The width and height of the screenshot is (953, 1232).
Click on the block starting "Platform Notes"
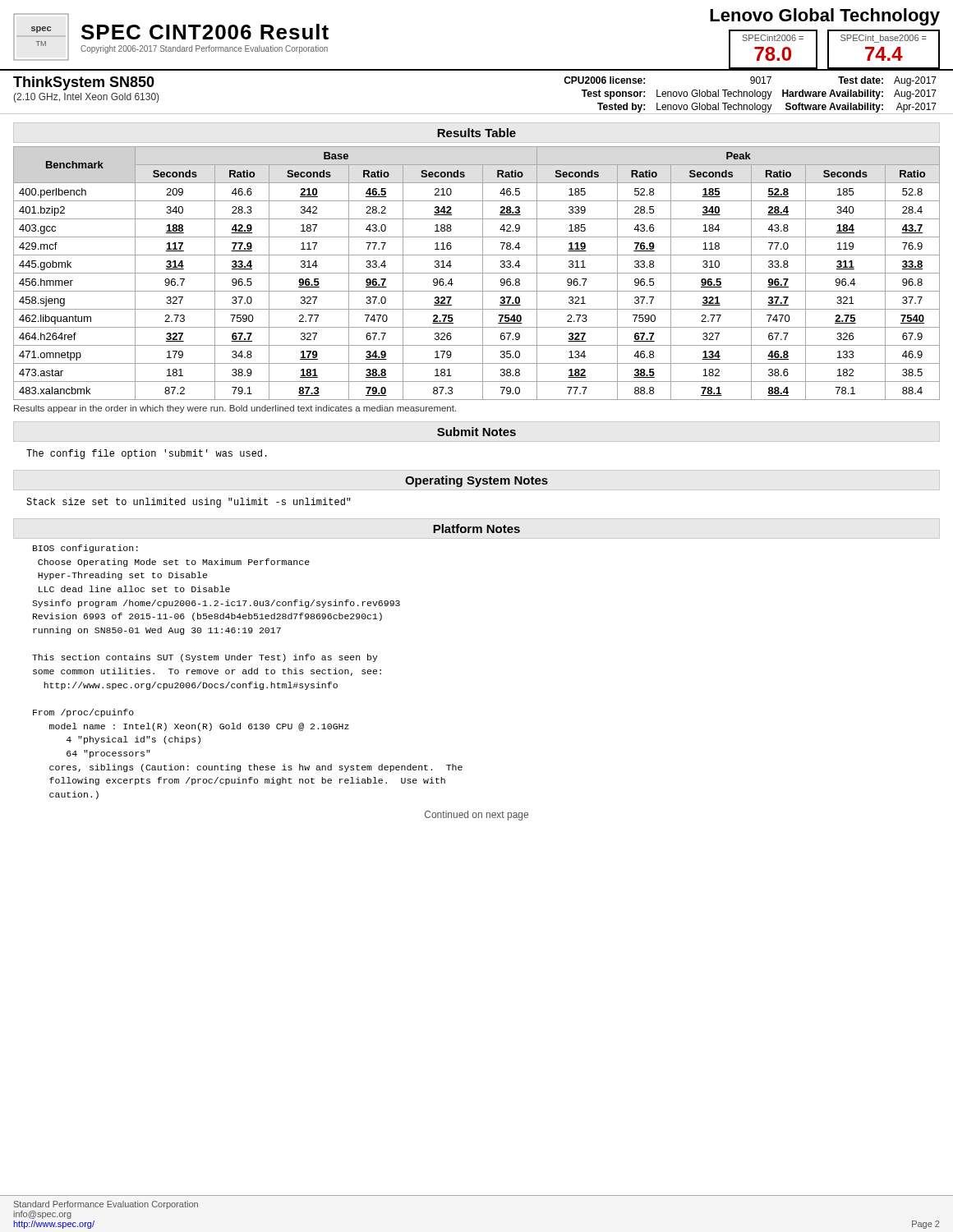(476, 529)
